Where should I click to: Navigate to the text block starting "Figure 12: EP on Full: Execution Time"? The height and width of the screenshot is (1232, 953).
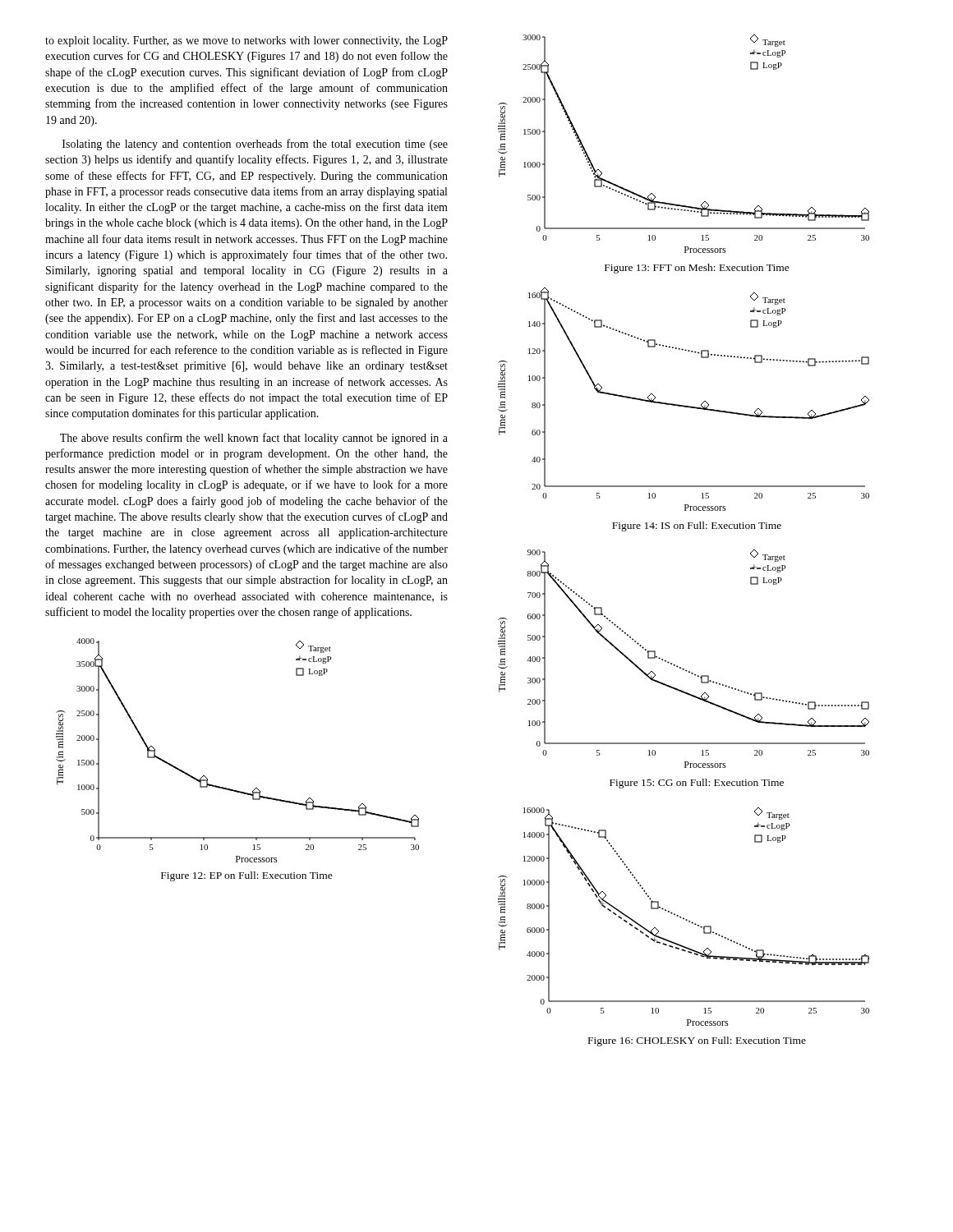click(246, 875)
